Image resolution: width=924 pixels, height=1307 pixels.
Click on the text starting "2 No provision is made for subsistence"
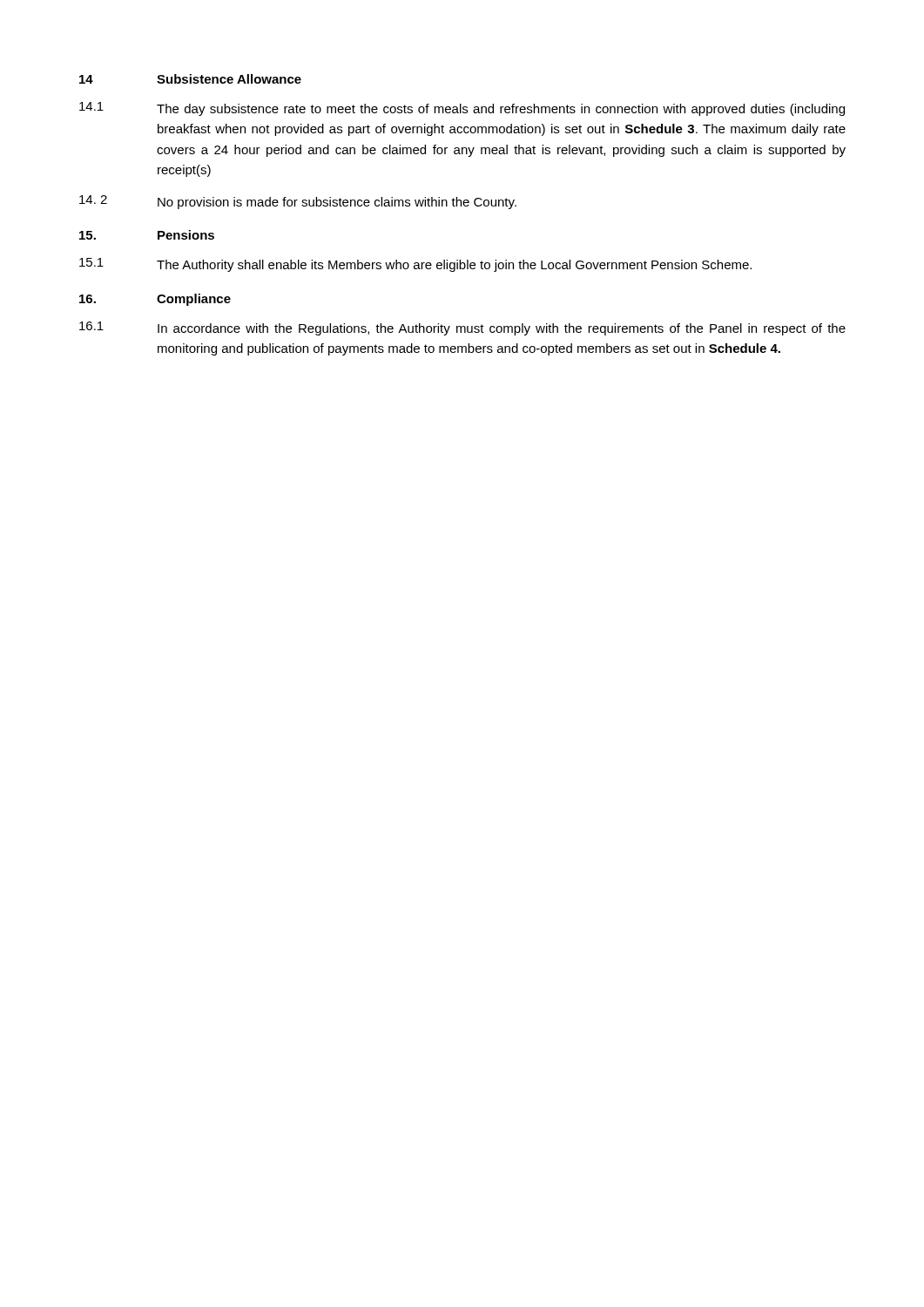click(x=462, y=202)
